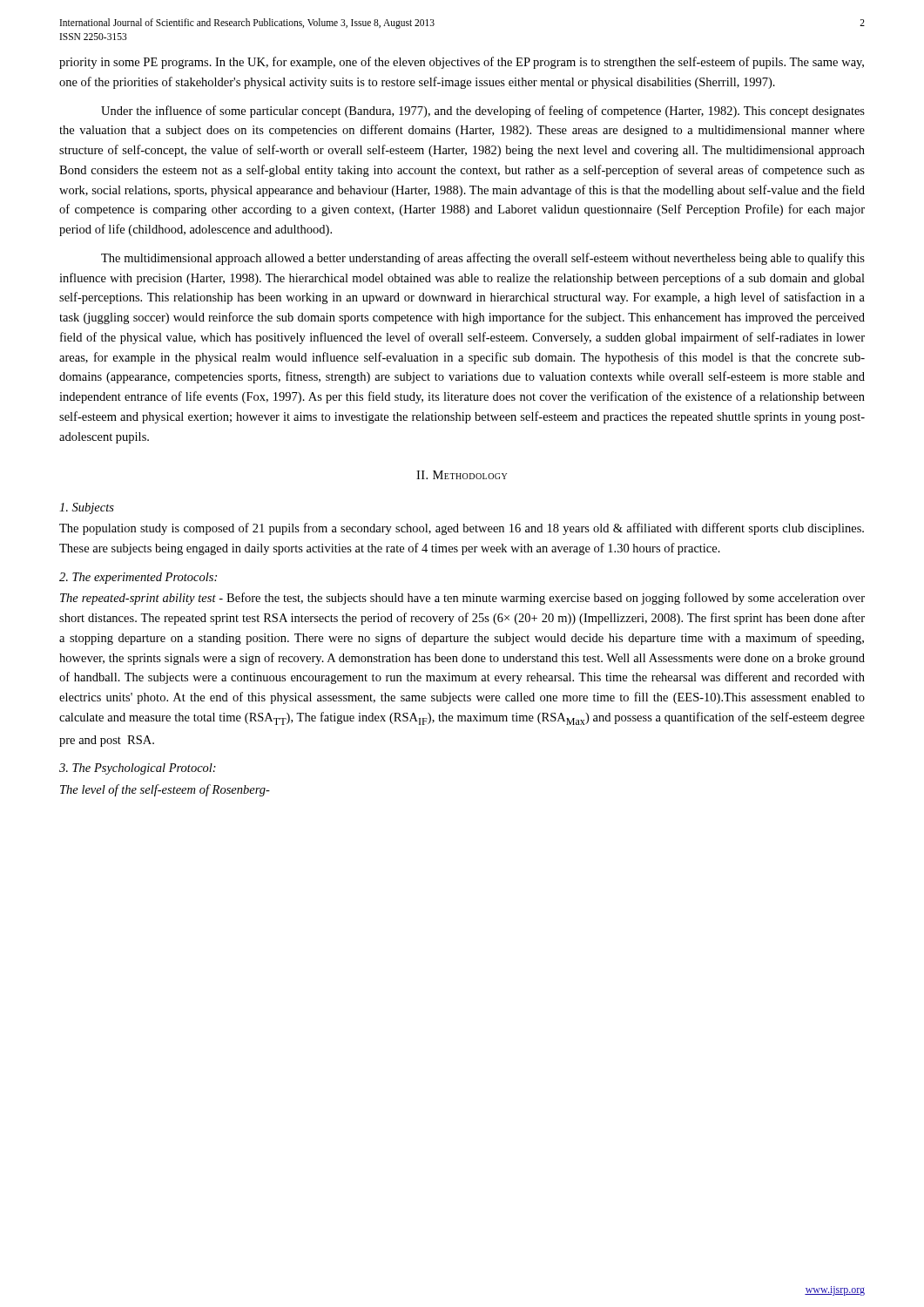This screenshot has width=924, height=1307.
Task: Where is the passage that starts "The repeated-sprint ability"?
Action: click(462, 669)
